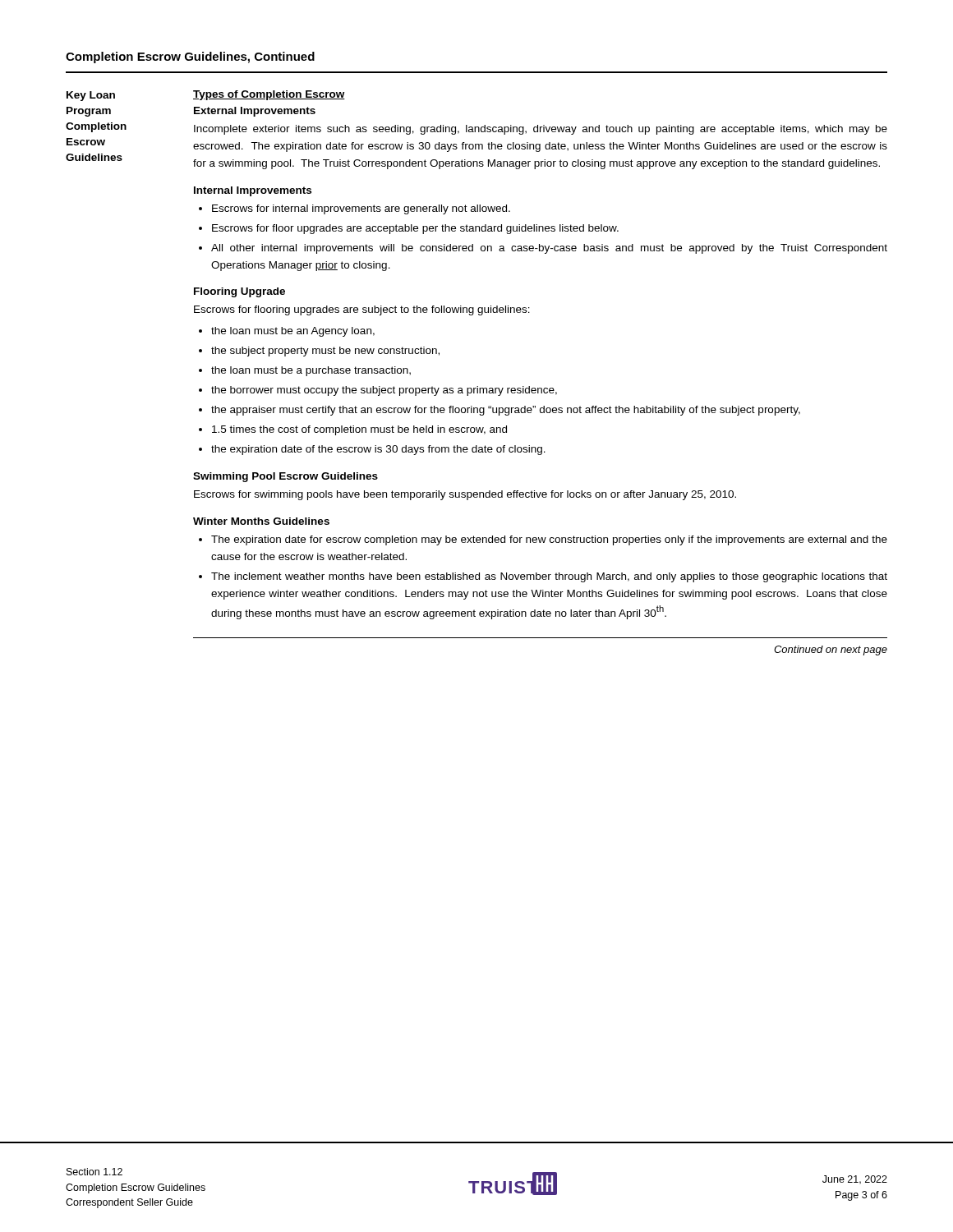Locate the block of text that opens with "the appraiser must"
Screen dimensions: 1232x953
506,410
